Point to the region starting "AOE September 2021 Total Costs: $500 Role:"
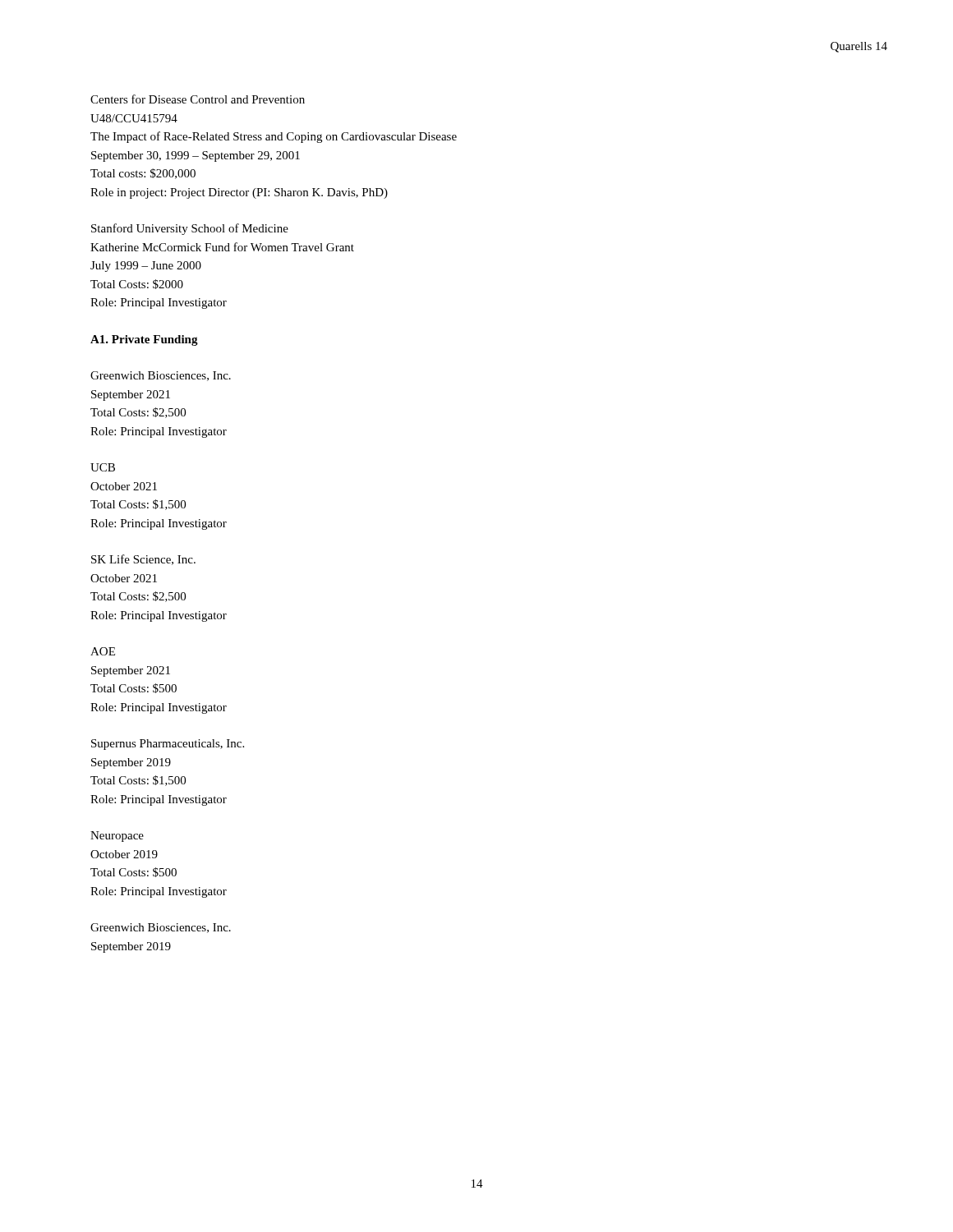Screen dimensions: 1232x953 click(158, 679)
